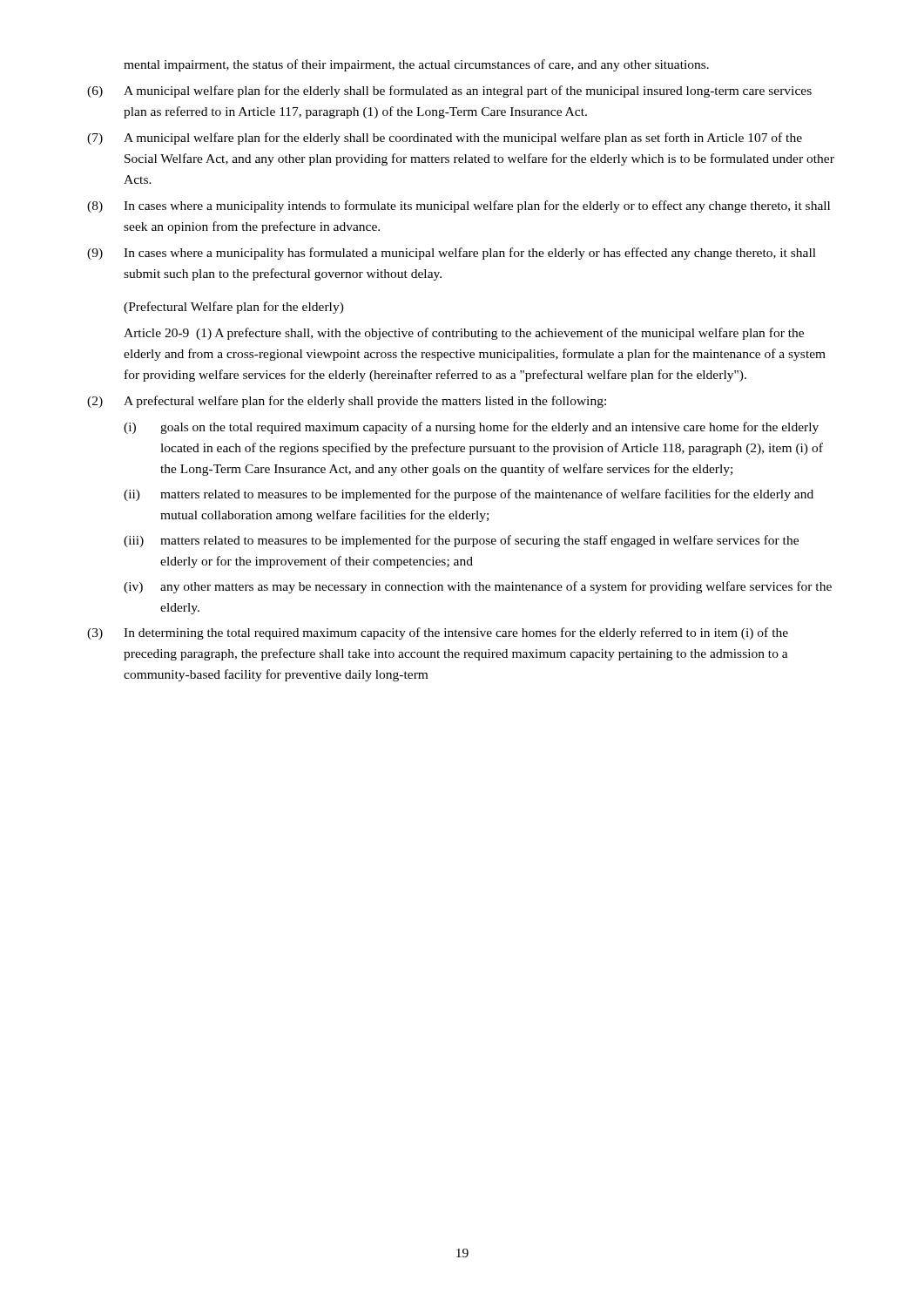The height and width of the screenshot is (1307, 924).
Task: Where is the passage that starts "mental impairment, the status of their impairment, the"?
Action: click(417, 64)
